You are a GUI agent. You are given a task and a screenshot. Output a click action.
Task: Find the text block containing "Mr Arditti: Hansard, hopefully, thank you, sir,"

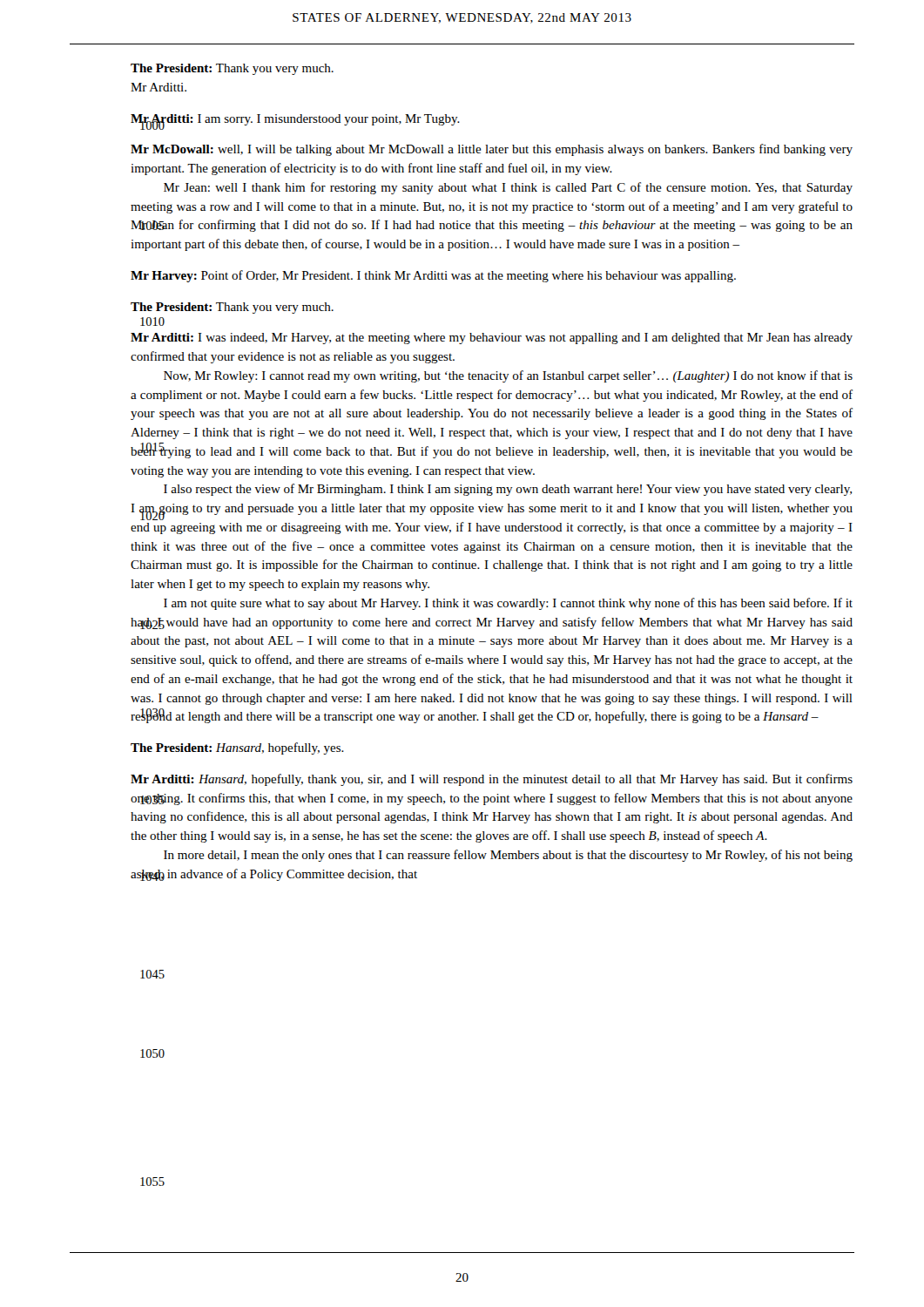point(492,827)
